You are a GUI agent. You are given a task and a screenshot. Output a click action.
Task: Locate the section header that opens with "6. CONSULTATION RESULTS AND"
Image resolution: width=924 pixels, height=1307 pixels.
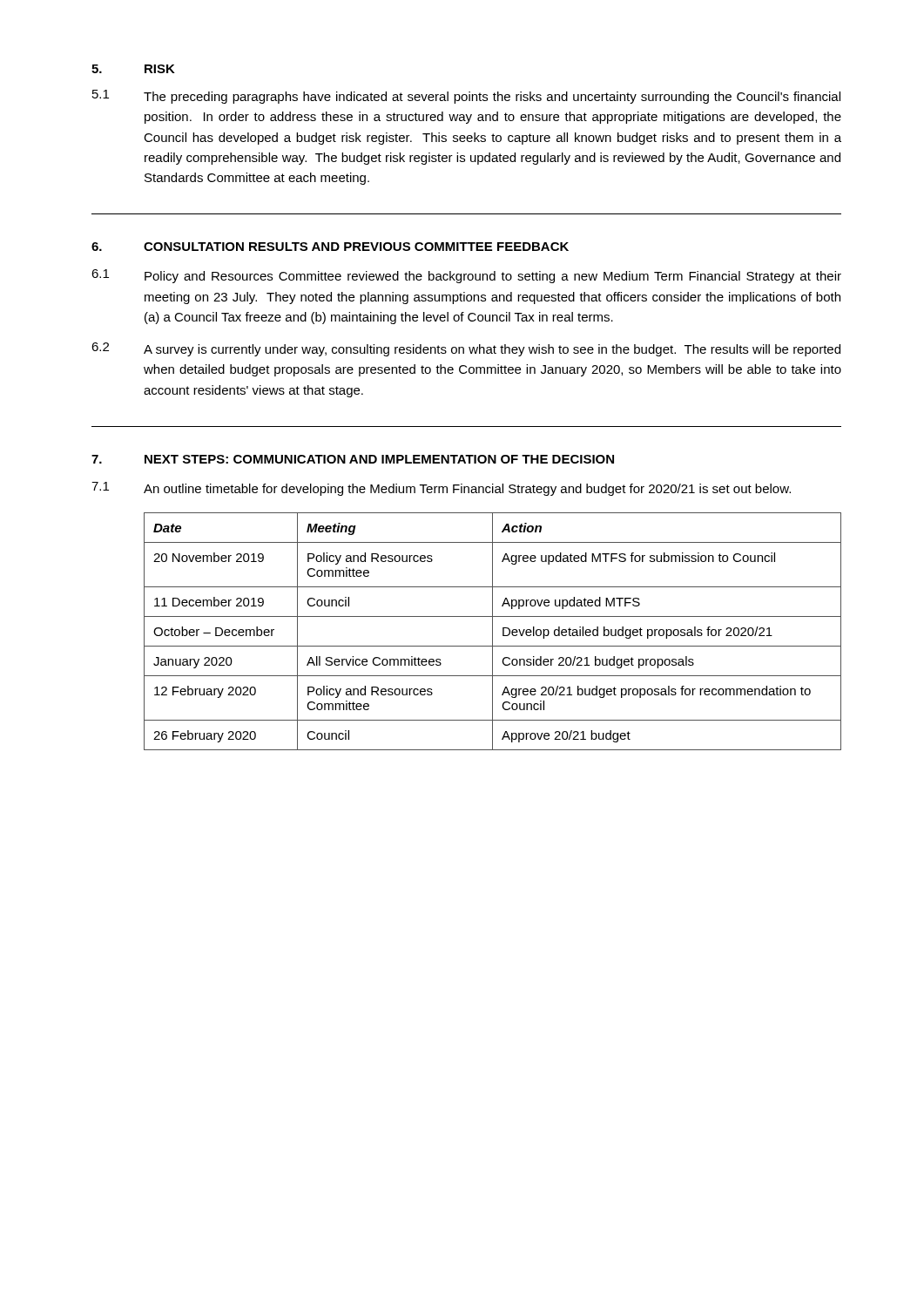pos(330,246)
